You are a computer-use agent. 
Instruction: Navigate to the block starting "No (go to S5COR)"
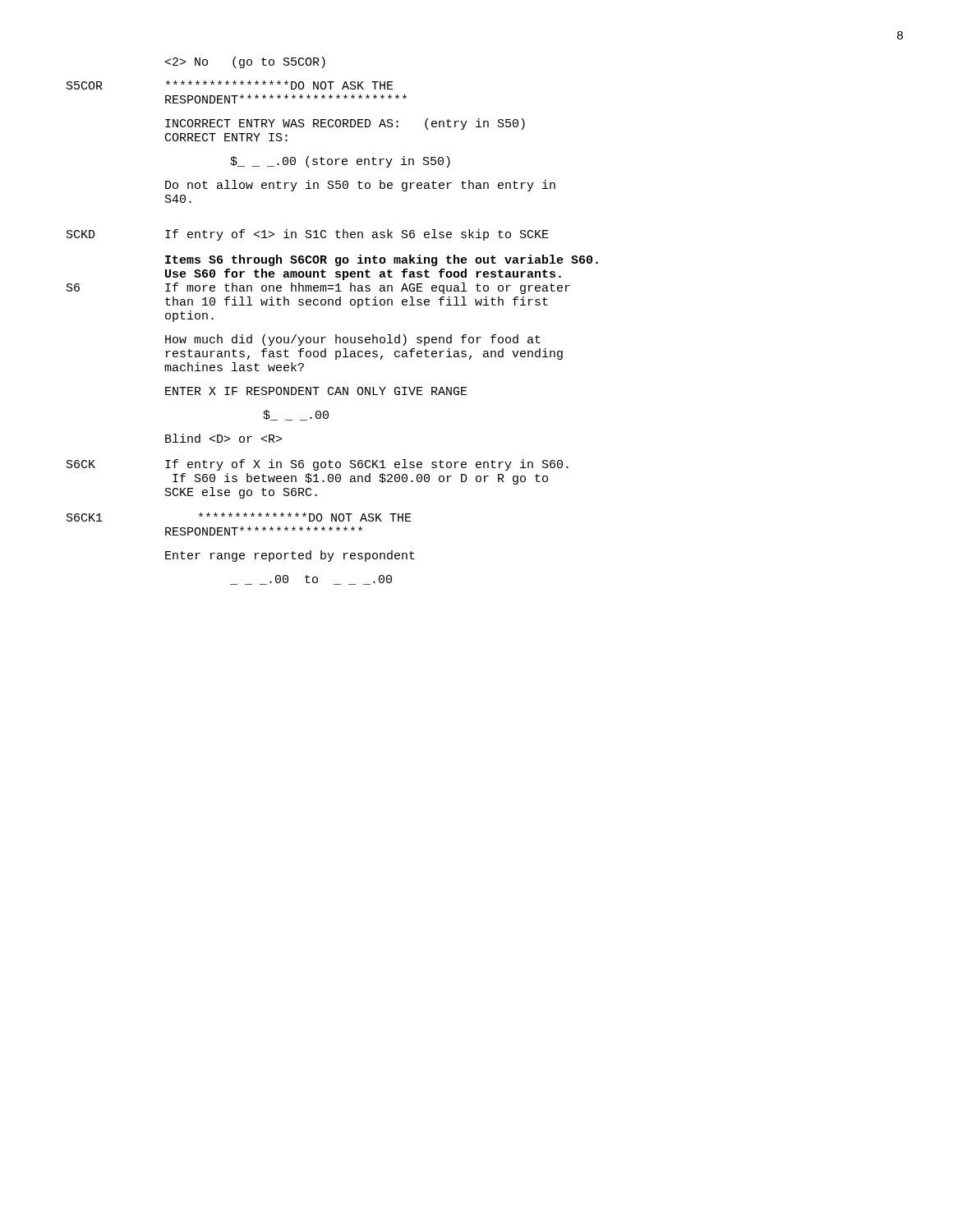pyautogui.click(x=245, y=62)
